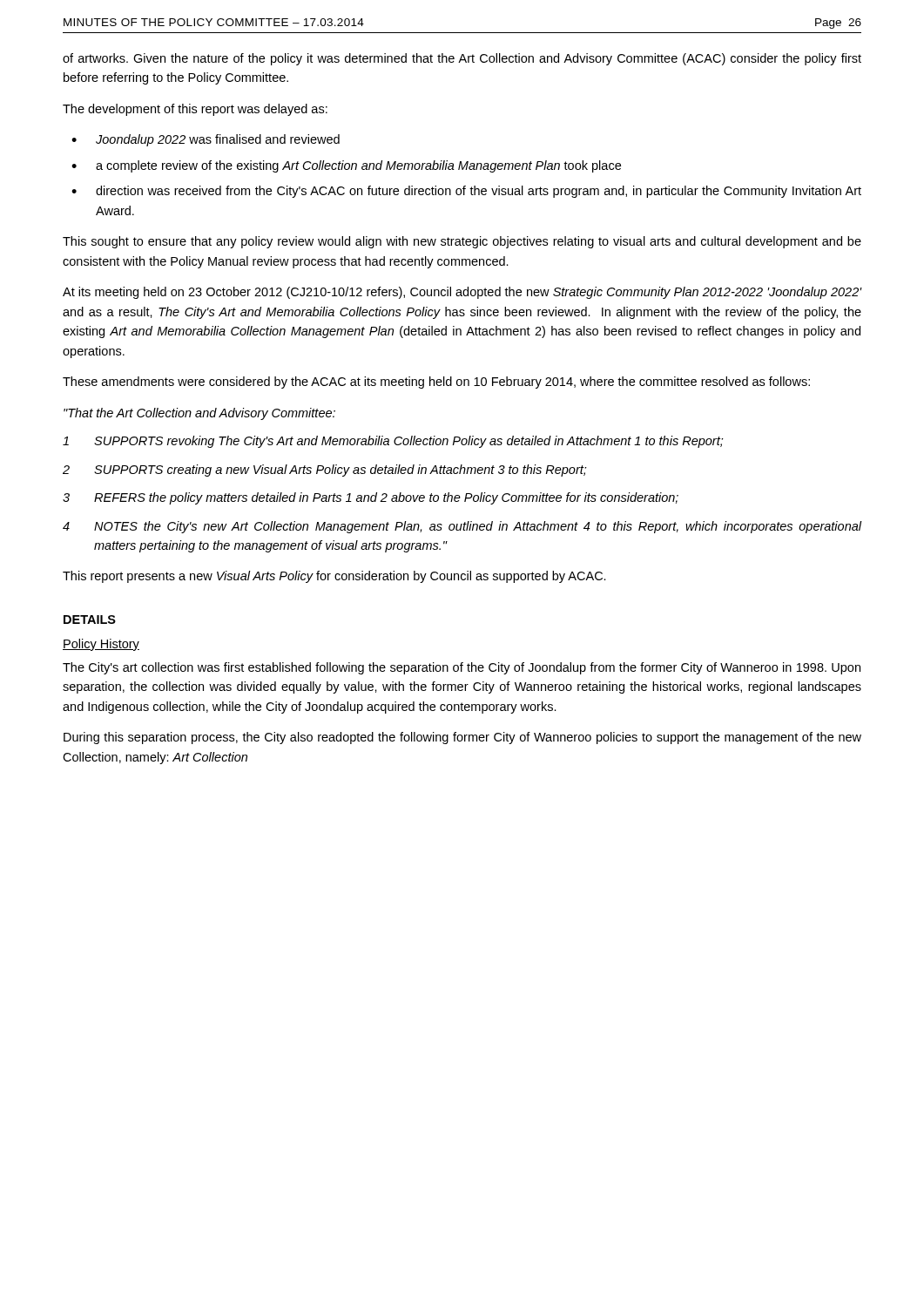Click on the text block containing "of artworks. Given the nature of the"

tap(462, 68)
